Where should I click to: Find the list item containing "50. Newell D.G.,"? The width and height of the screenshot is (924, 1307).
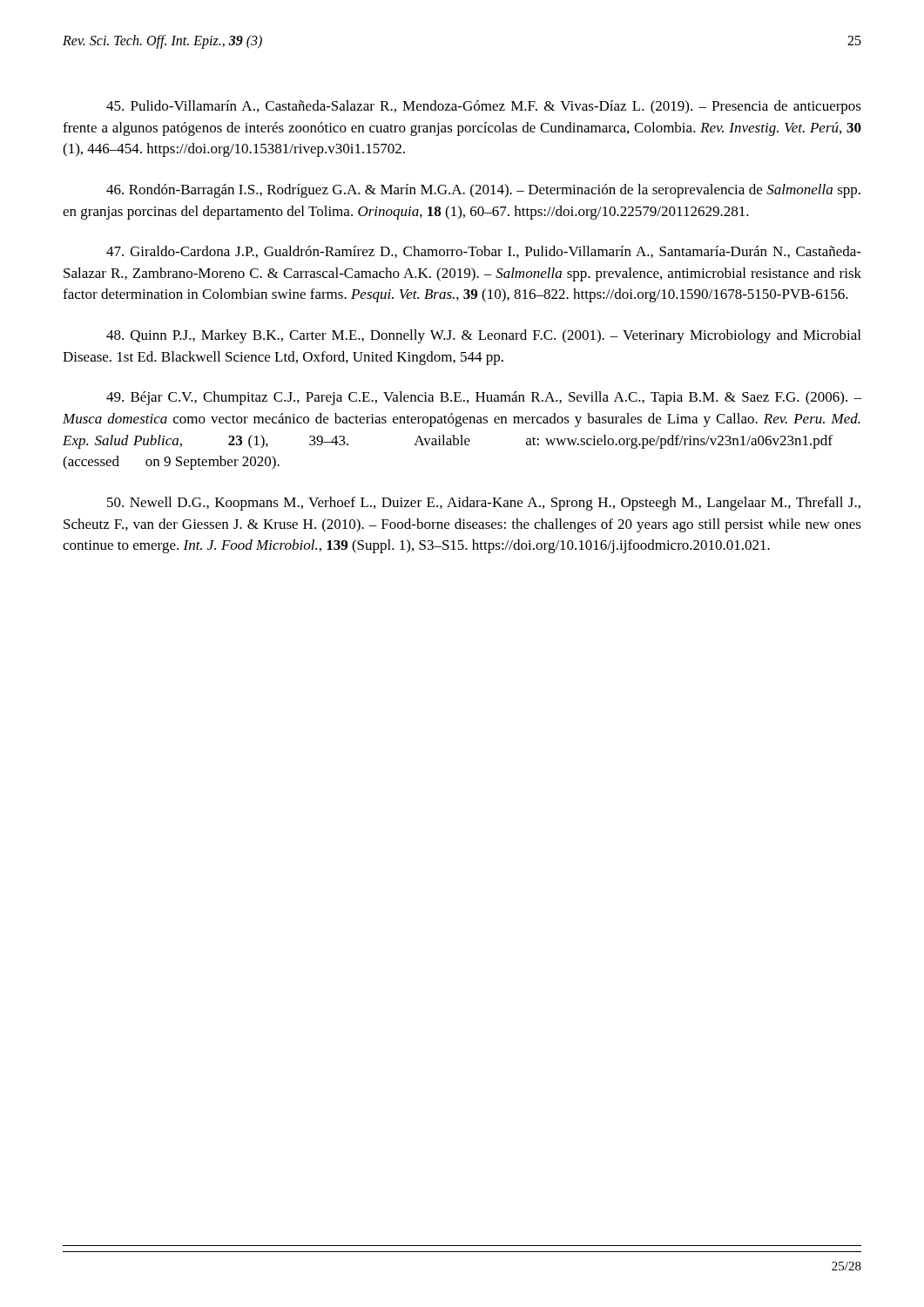tap(462, 524)
